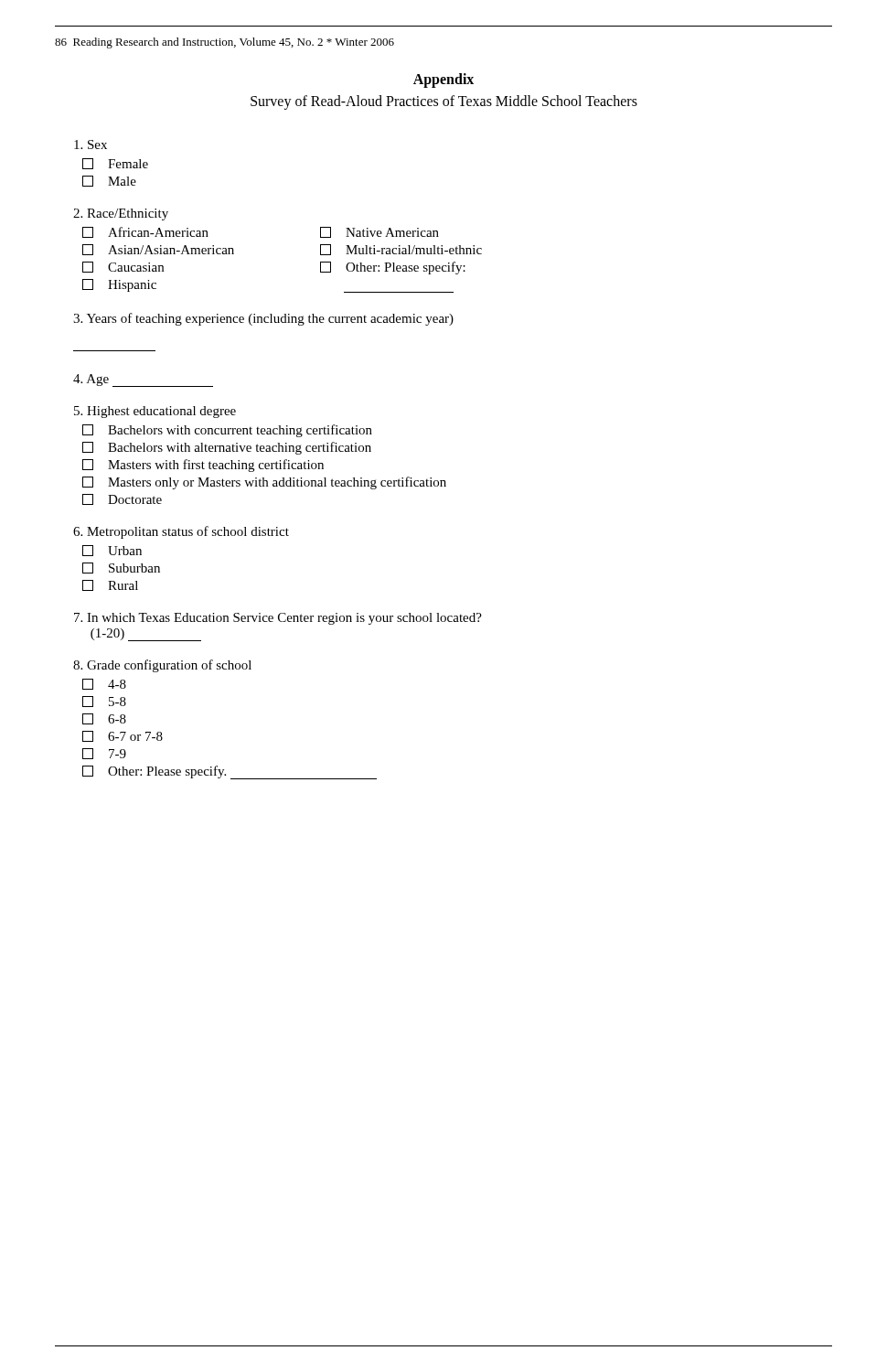Where does it say "Masters with first teaching certification"?
The image size is (887, 1372).
pos(203,465)
